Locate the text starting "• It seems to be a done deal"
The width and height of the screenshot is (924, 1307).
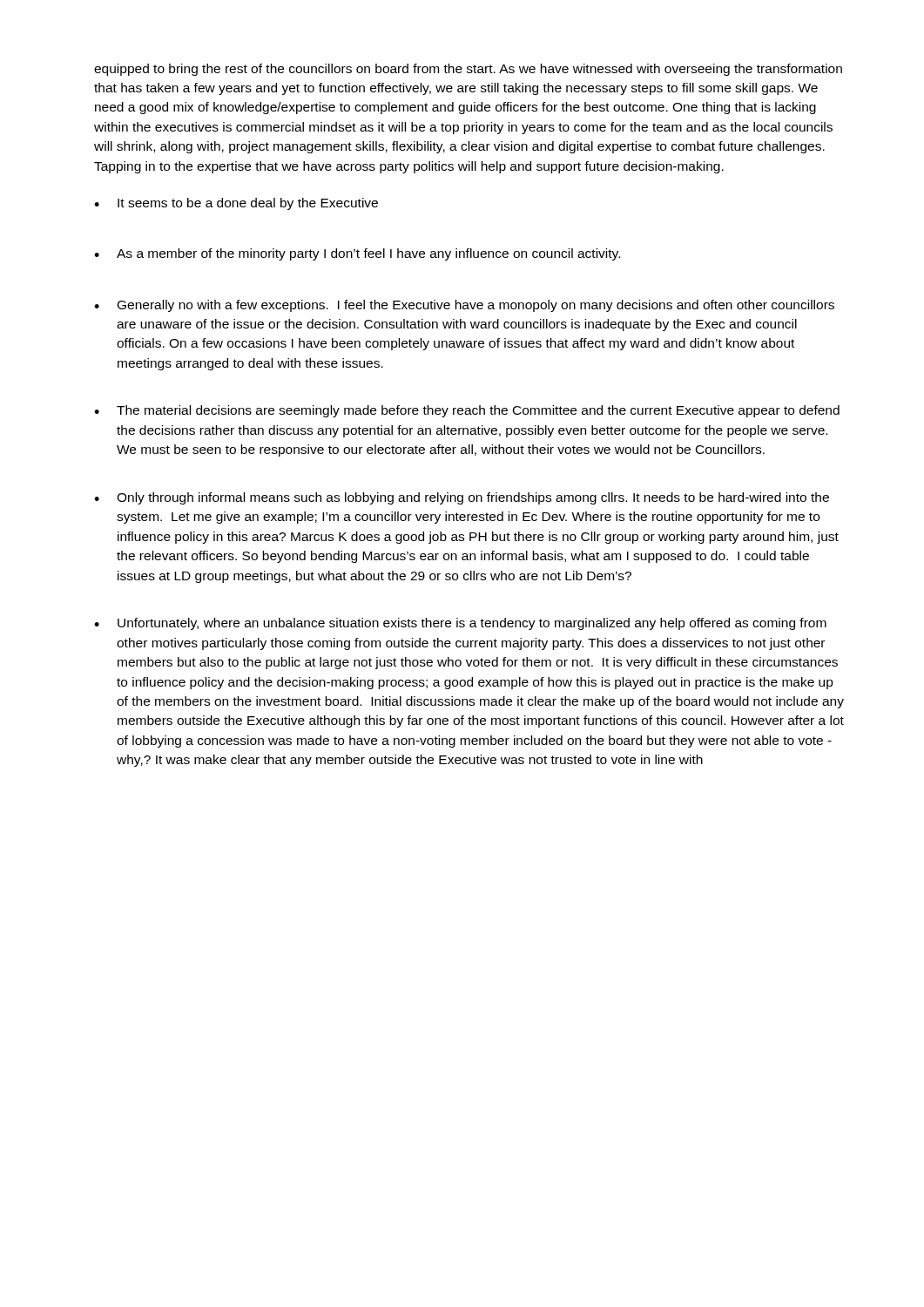(236, 205)
